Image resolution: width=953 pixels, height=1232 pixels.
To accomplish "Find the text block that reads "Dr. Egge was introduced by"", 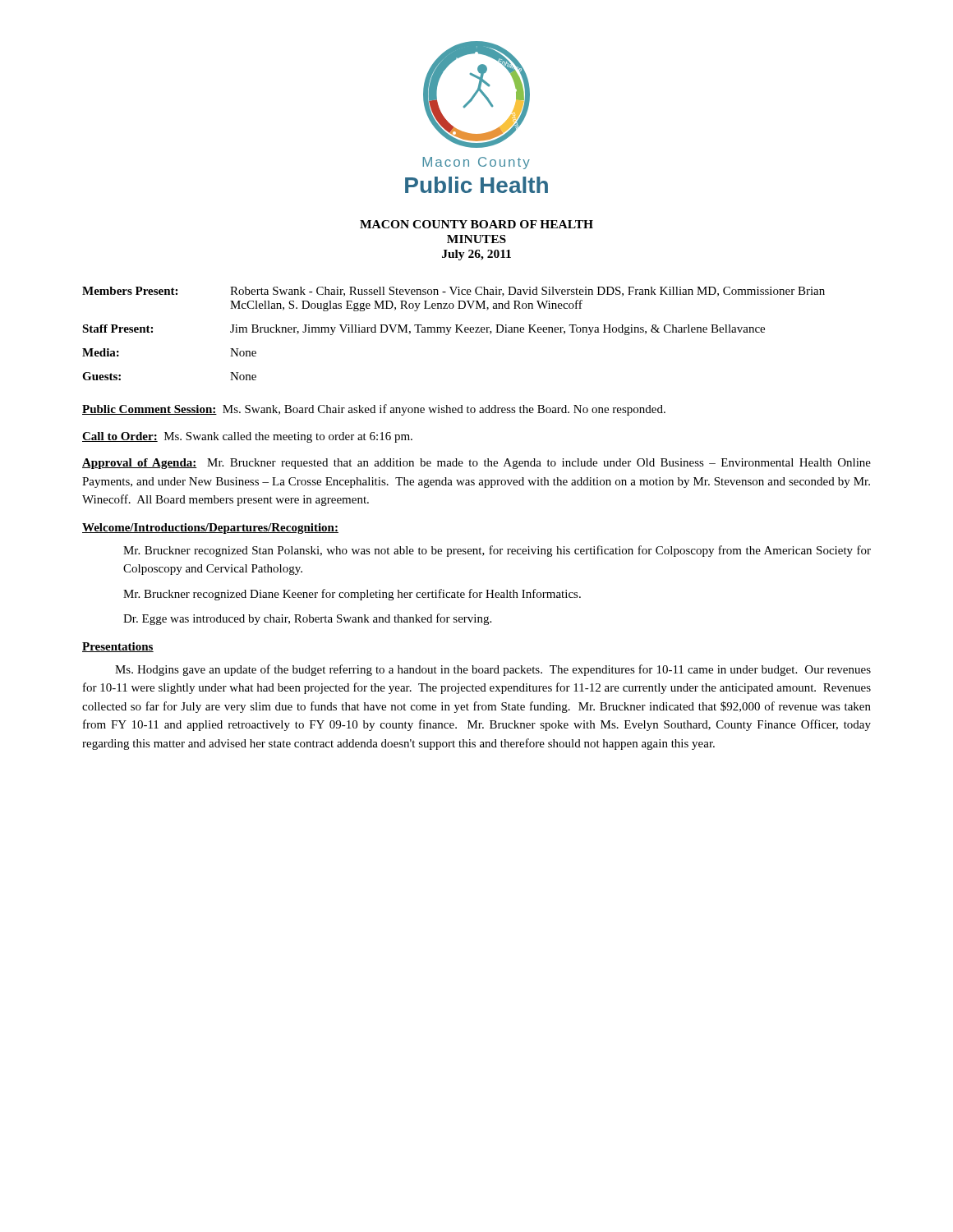I will click(x=308, y=618).
